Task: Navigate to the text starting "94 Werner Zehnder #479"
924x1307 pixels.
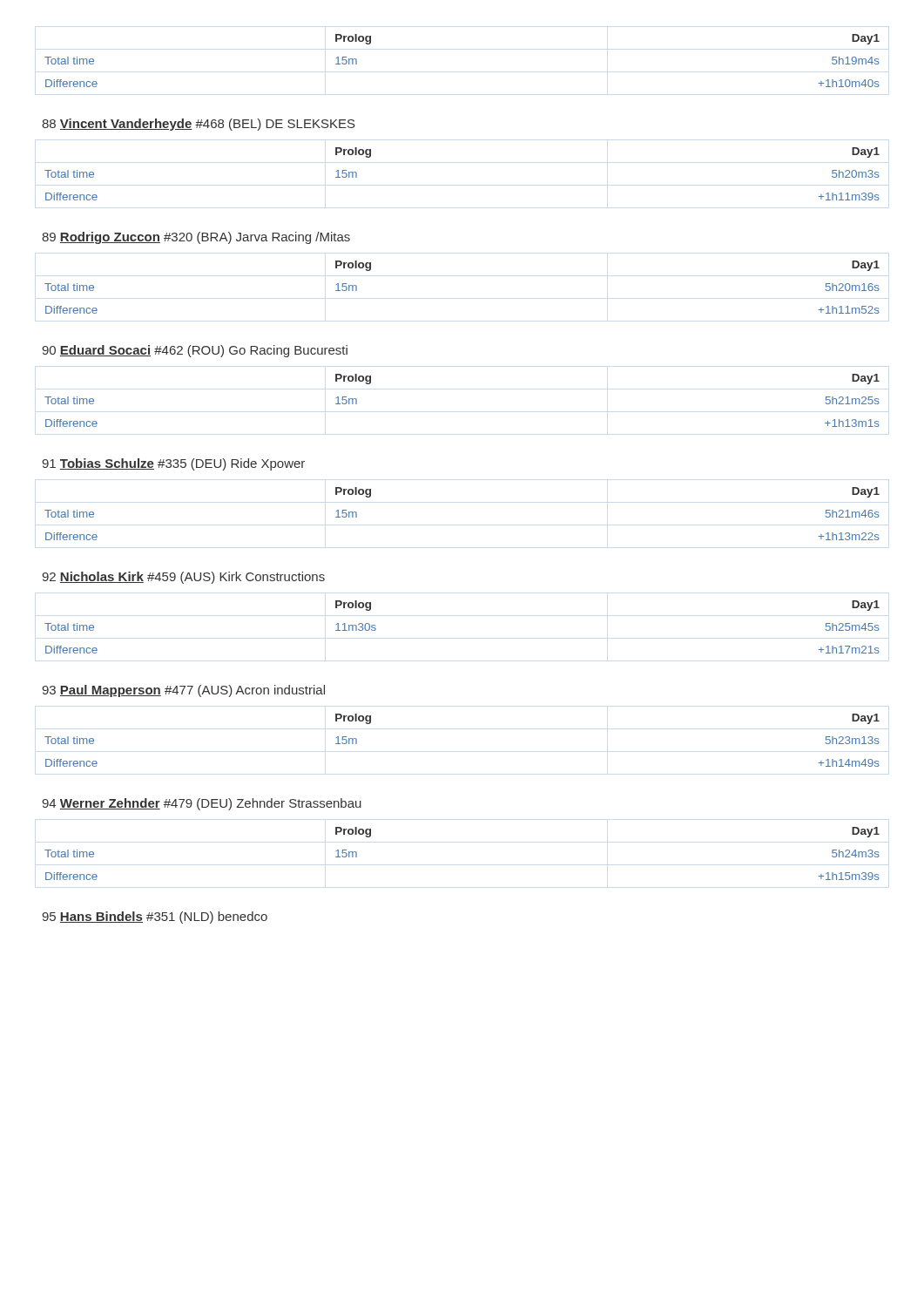Action: 202,803
